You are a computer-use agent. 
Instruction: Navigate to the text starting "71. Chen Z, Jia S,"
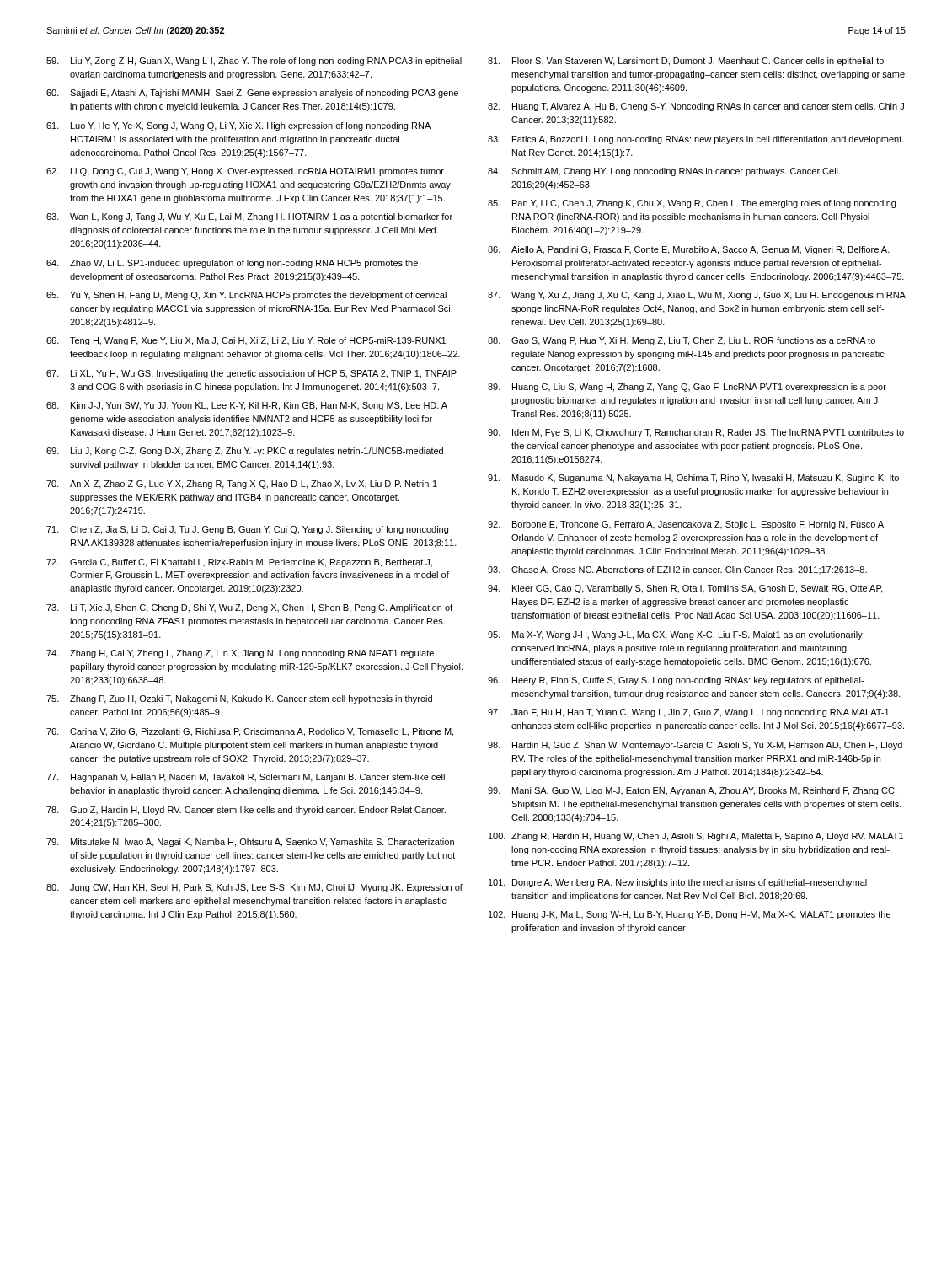pos(255,537)
